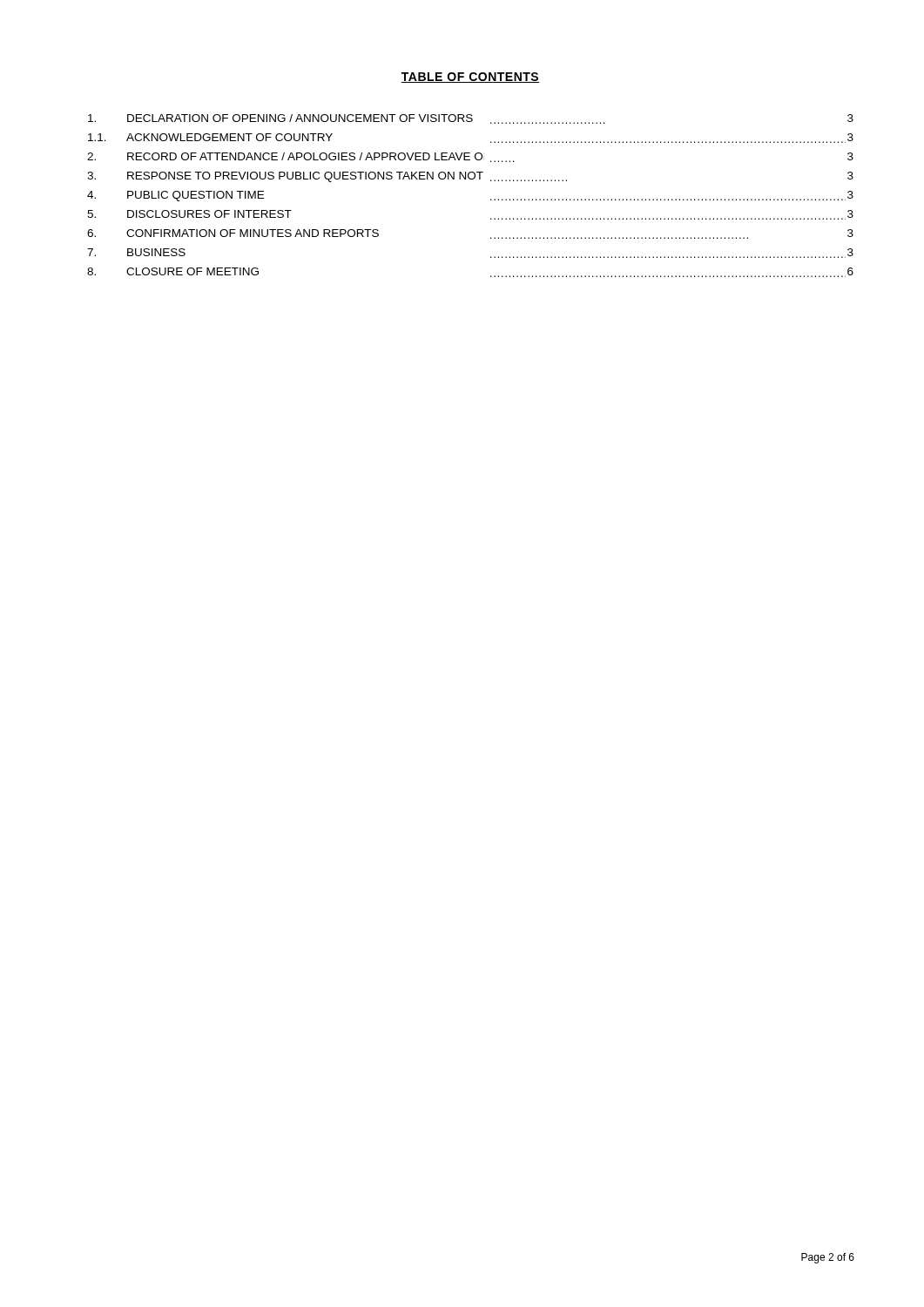Locate the region starting "DECLARATION OF OPENING / ANNOUNCEMENT"
This screenshot has width=924, height=1307.
point(470,118)
